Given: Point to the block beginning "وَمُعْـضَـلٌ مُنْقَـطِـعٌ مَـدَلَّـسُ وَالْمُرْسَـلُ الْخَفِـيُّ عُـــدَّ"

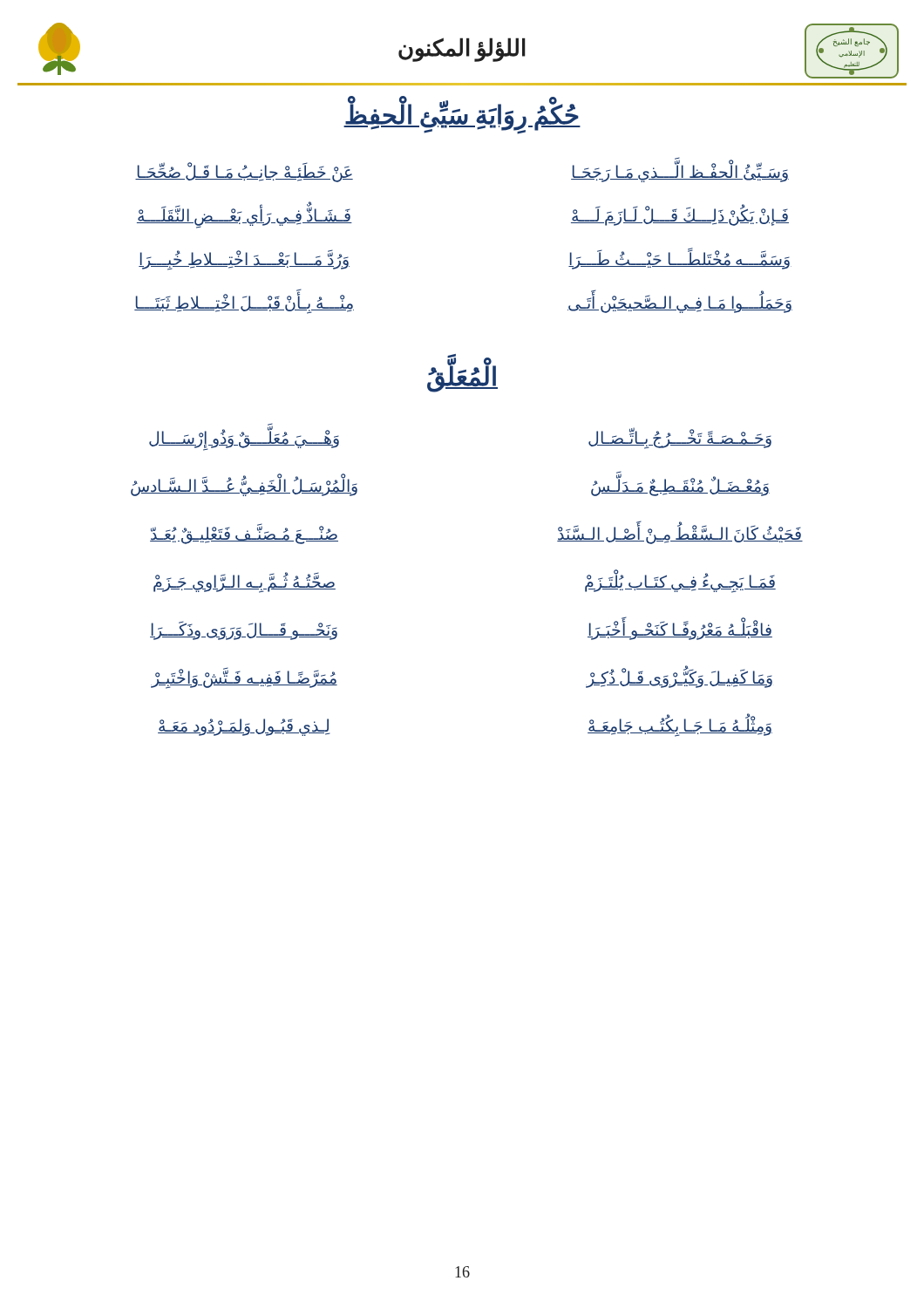Looking at the screenshot, I should click(x=684, y=482).
